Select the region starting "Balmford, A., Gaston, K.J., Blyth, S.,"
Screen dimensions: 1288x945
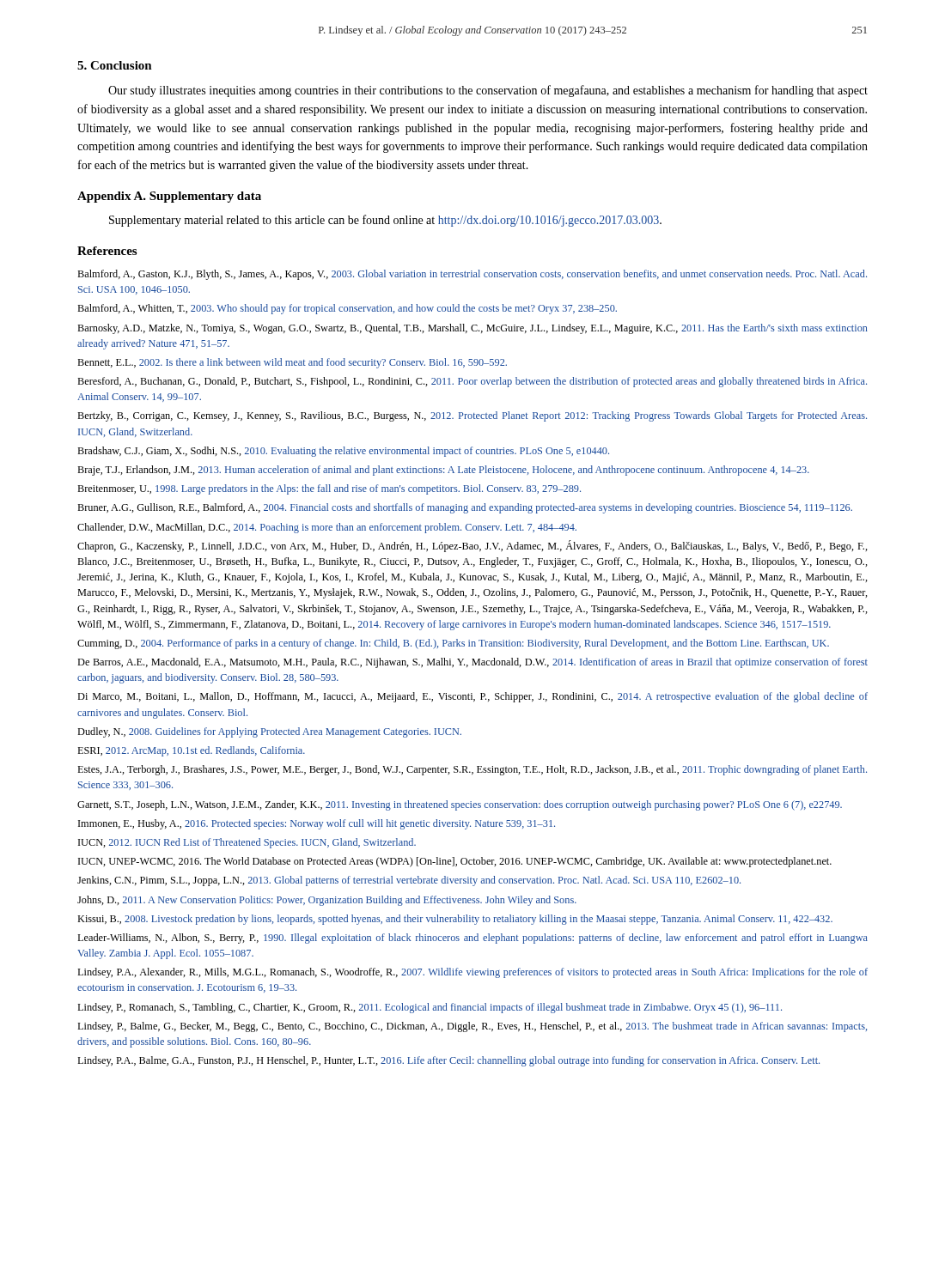(x=472, y=282)
